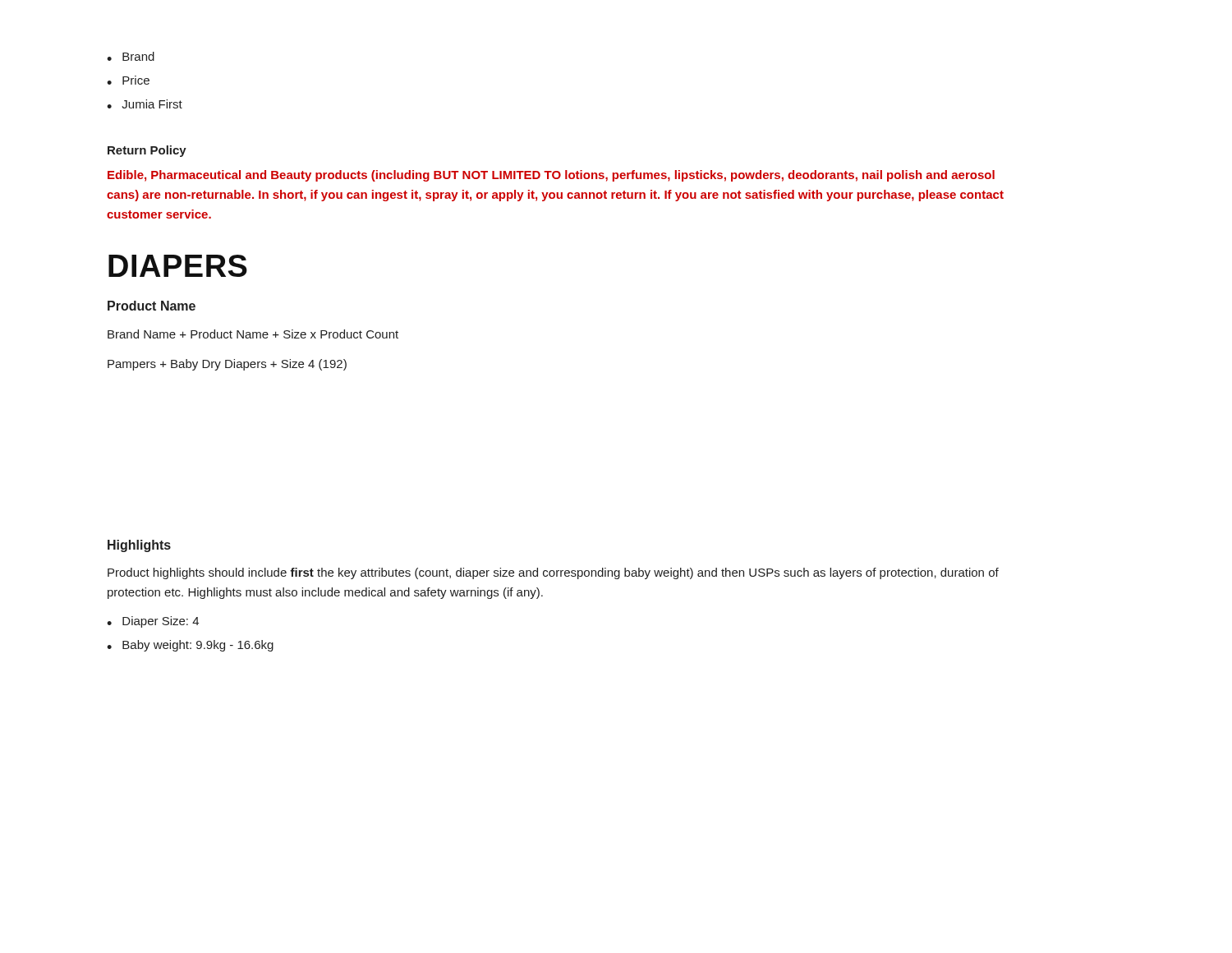Find the text block with the text "Pampers + Baby Dry Diapers + Size 4"

227,364
